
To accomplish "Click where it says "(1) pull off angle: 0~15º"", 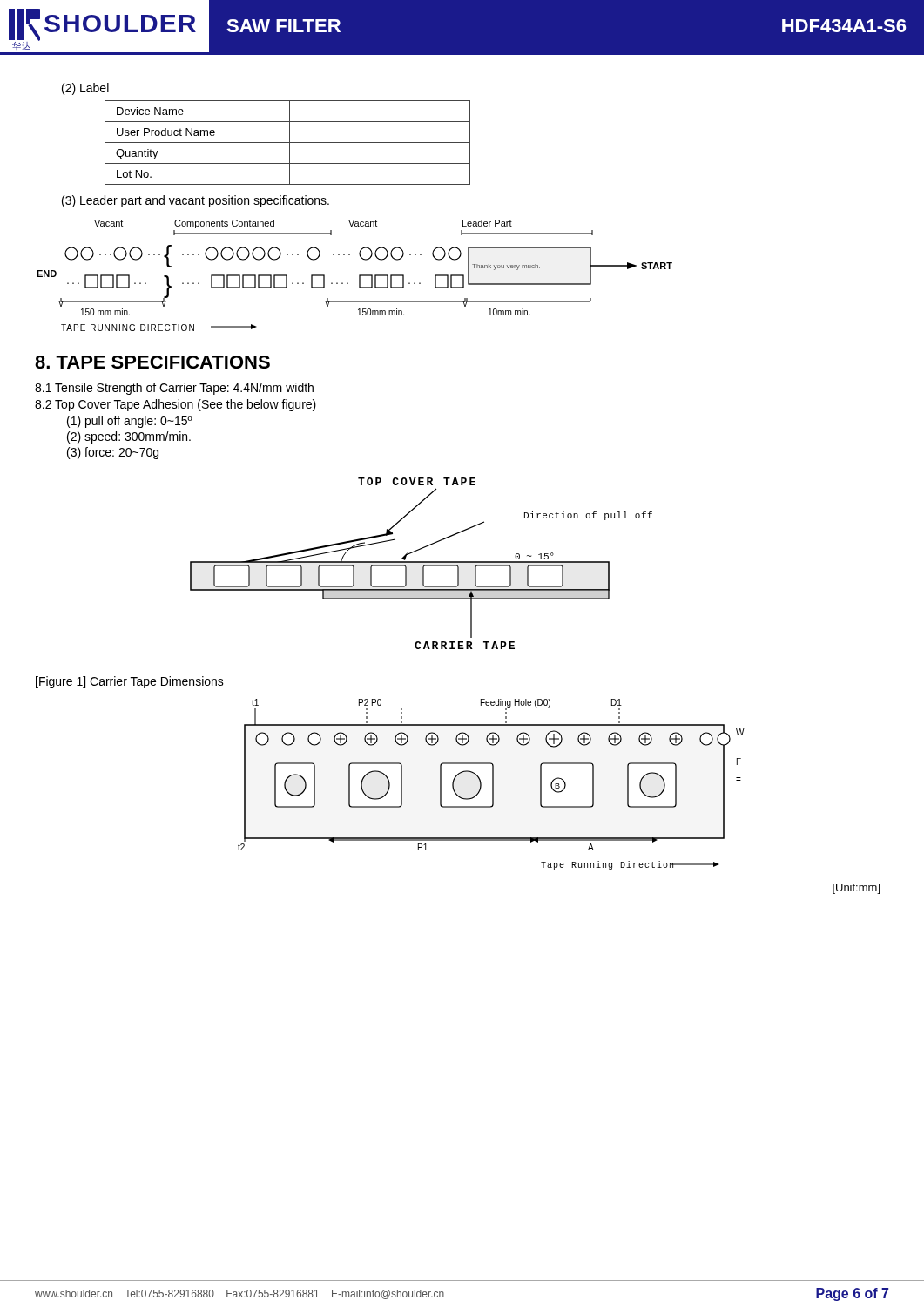I will [129, 421].
